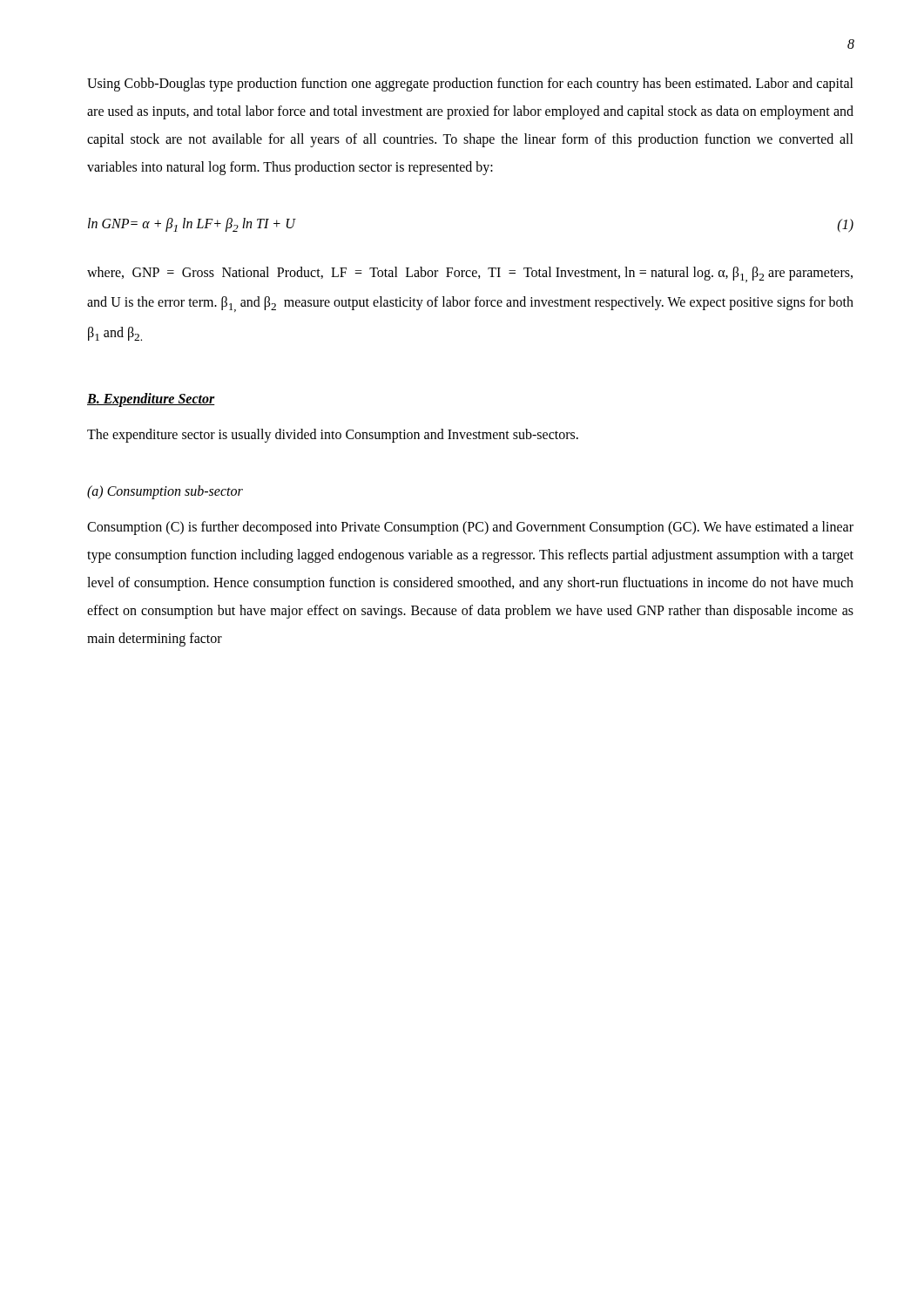Click the passage that begins "Using Cobb-Douglas type production function"
Screen dimensions: 1307x924
470,125
